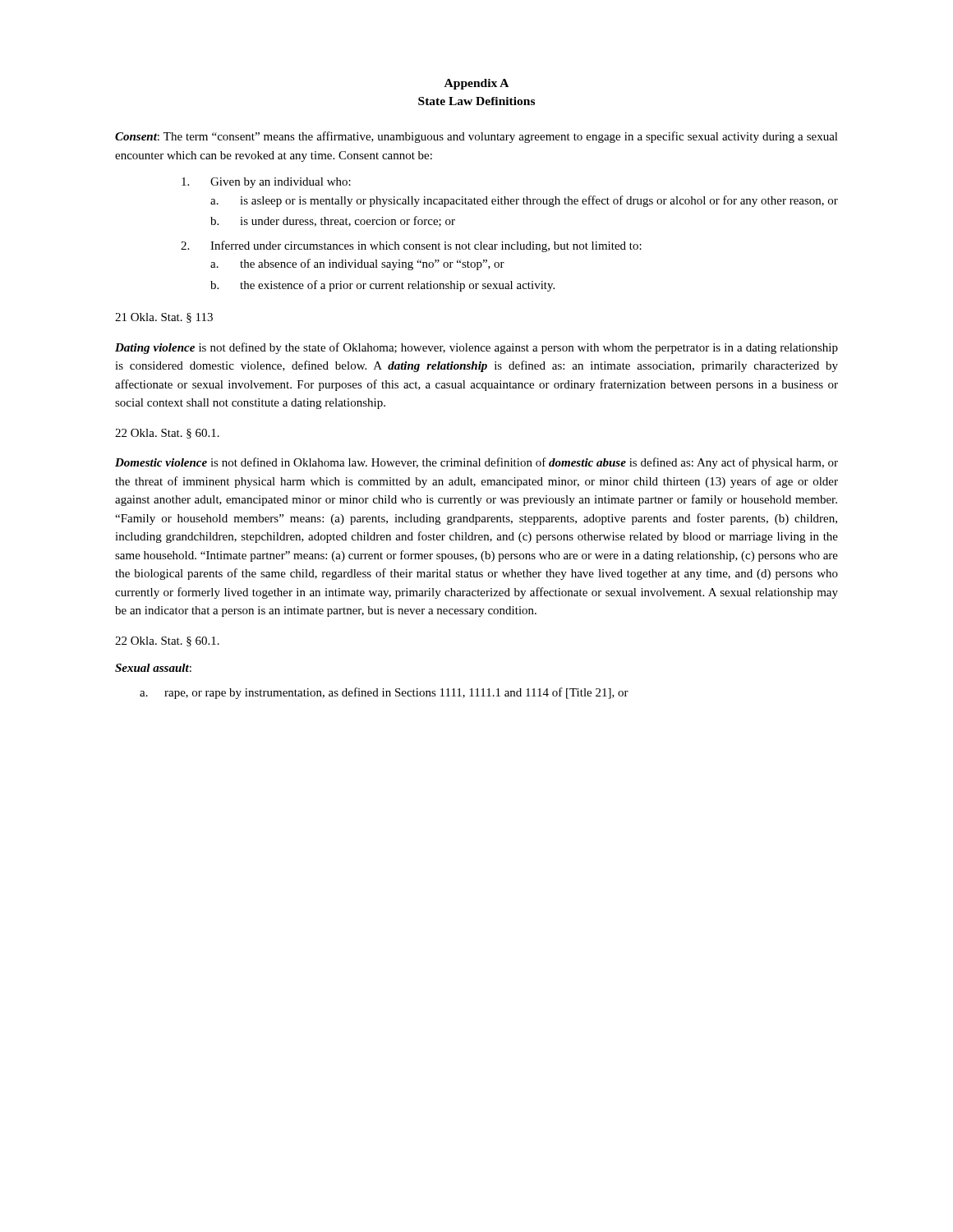953x1232 pixels.
Task: Point to the text starting "21 Okla. Stat. § 113"
Action: (x=164, y=317)
